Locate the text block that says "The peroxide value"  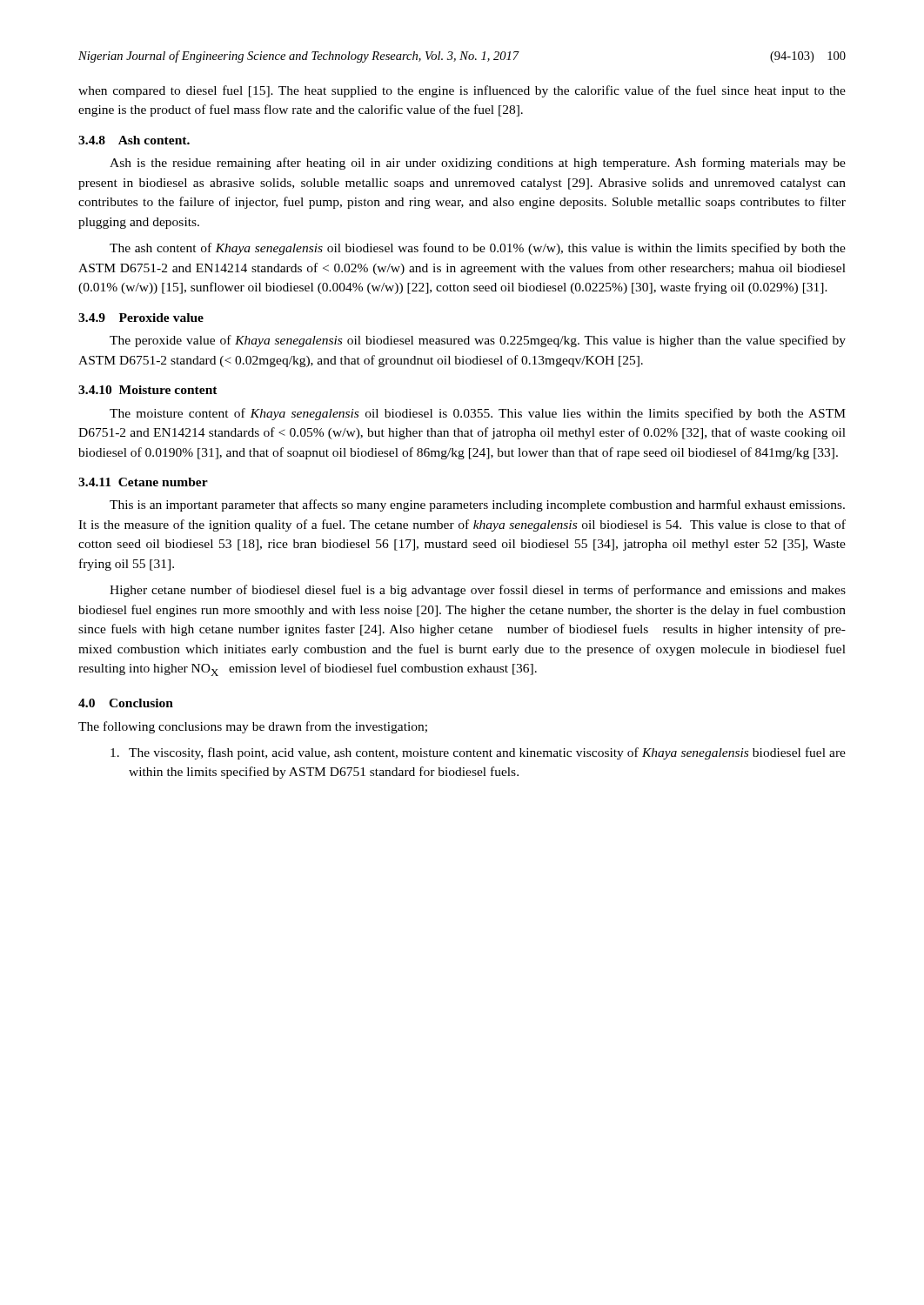click(x=462, y=350)
